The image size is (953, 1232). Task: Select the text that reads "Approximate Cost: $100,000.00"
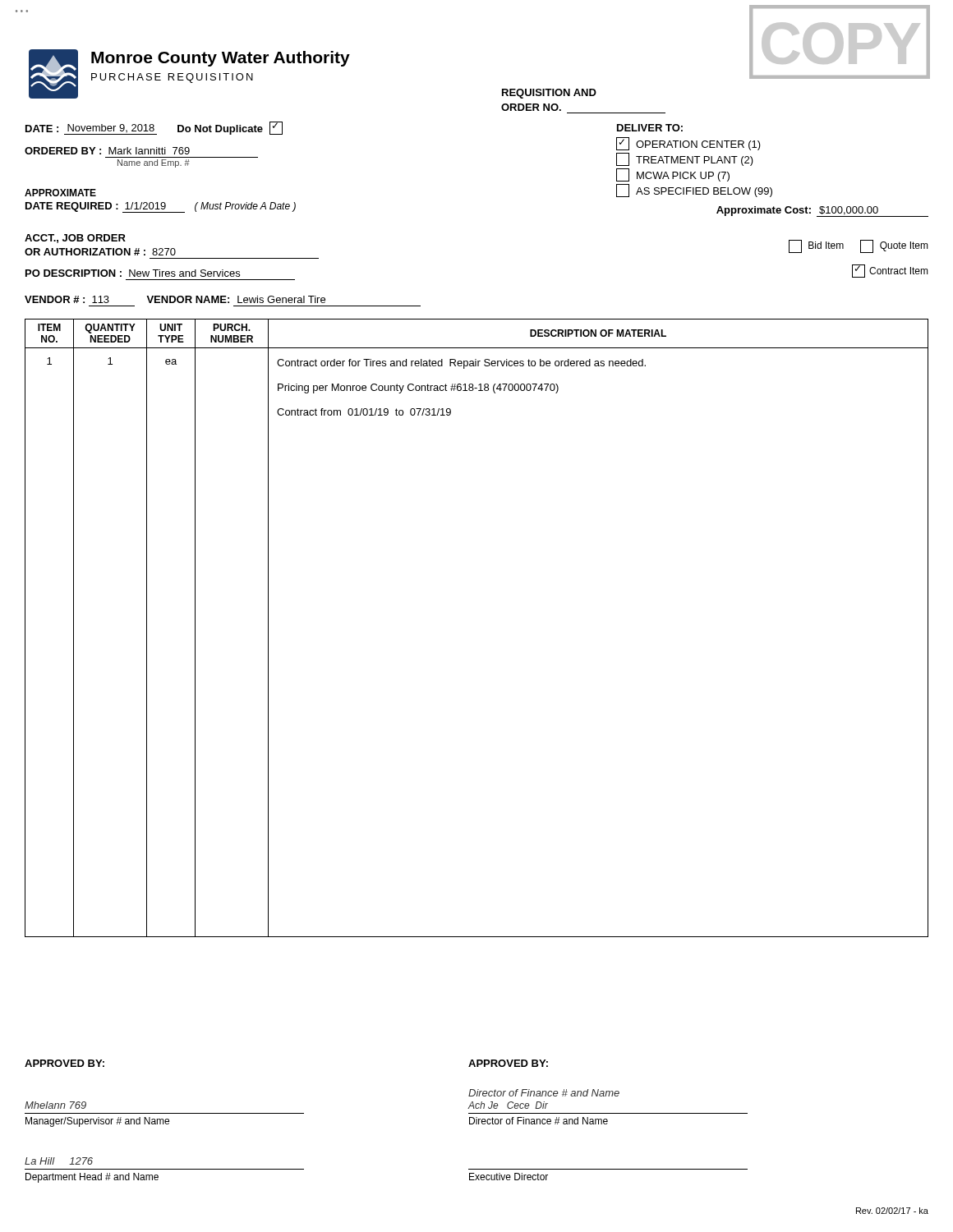(x=822, y=210)
